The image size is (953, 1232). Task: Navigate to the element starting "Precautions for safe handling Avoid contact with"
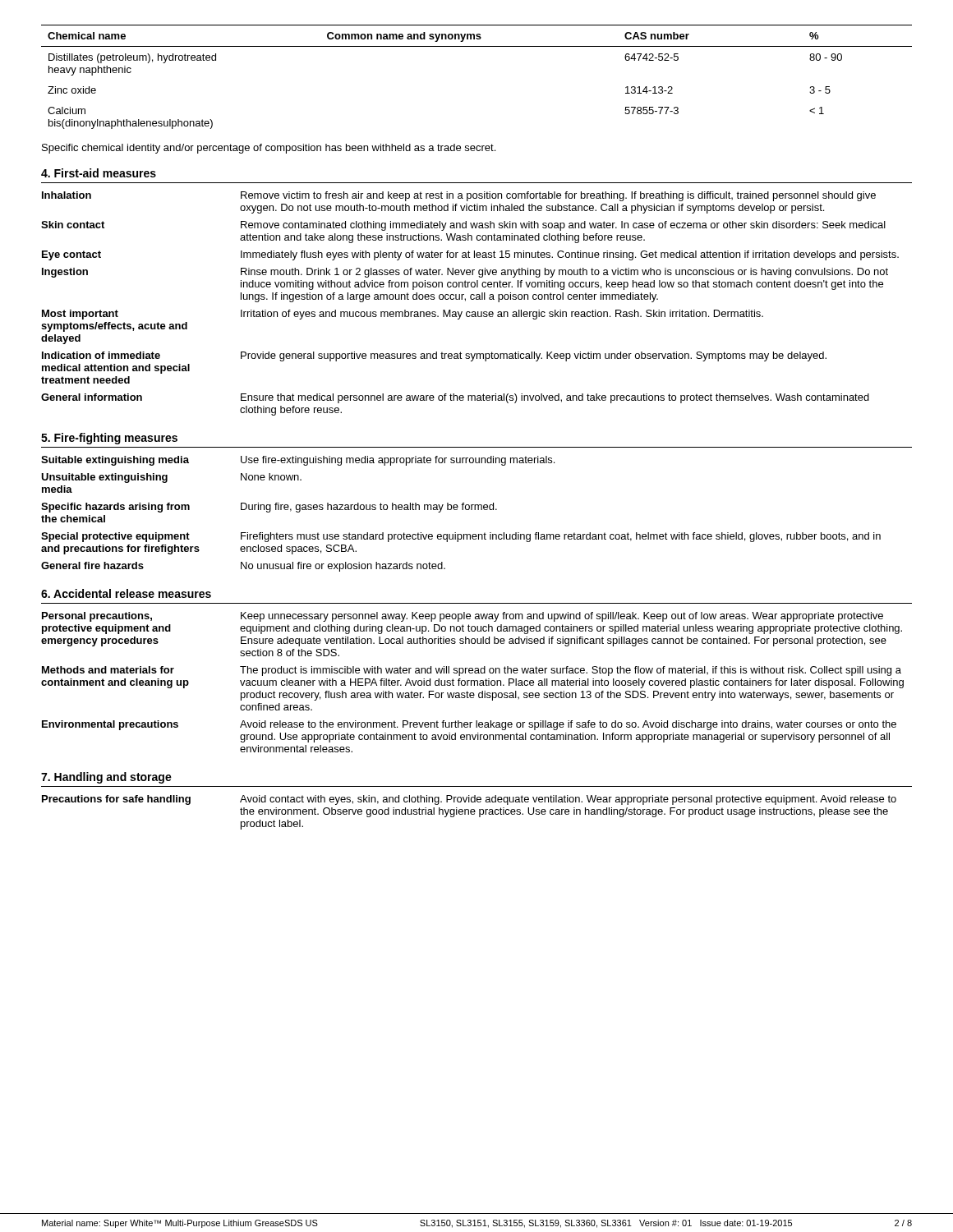pos(476,811)
